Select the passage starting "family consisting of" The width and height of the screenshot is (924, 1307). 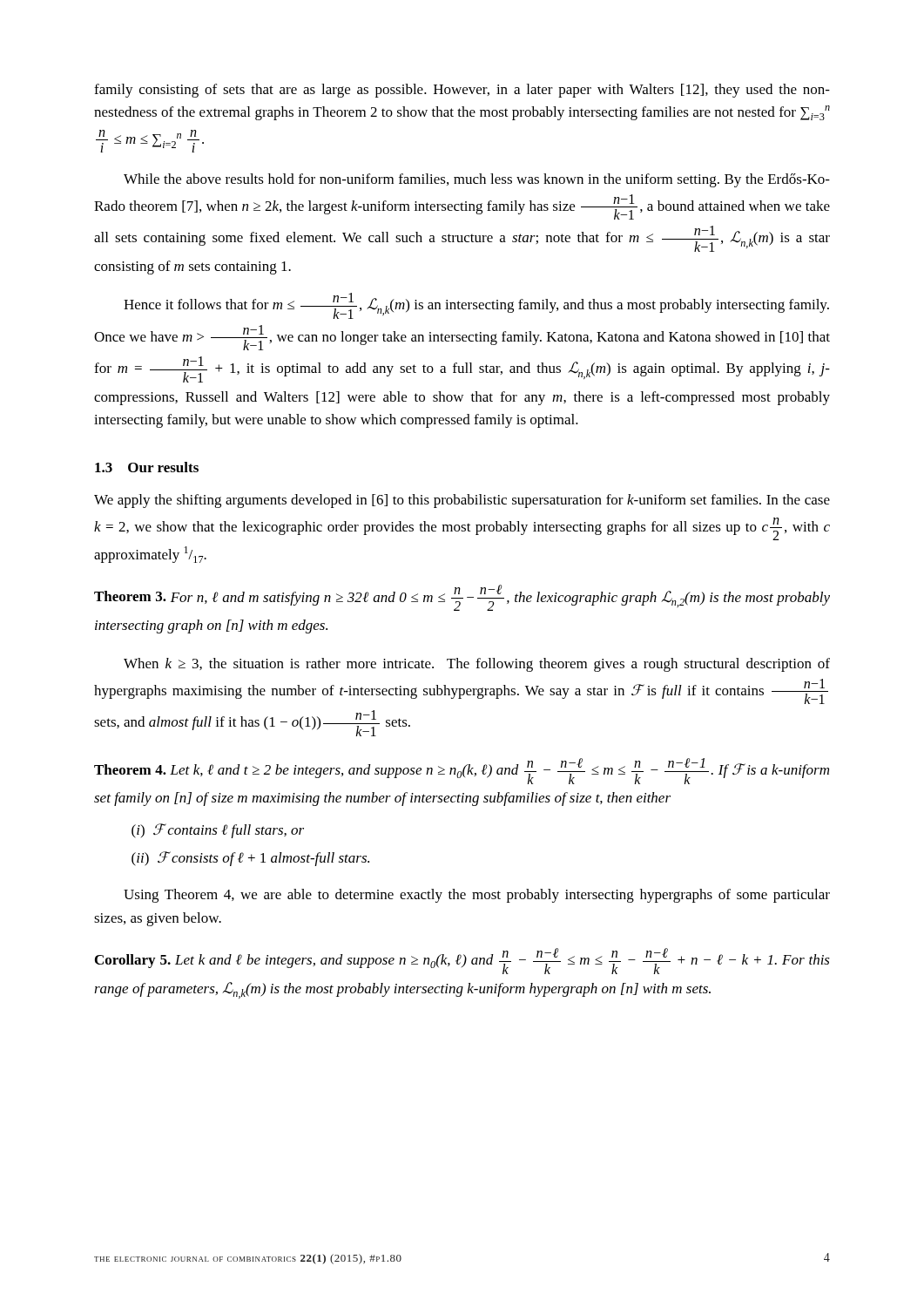coord(462,119)
